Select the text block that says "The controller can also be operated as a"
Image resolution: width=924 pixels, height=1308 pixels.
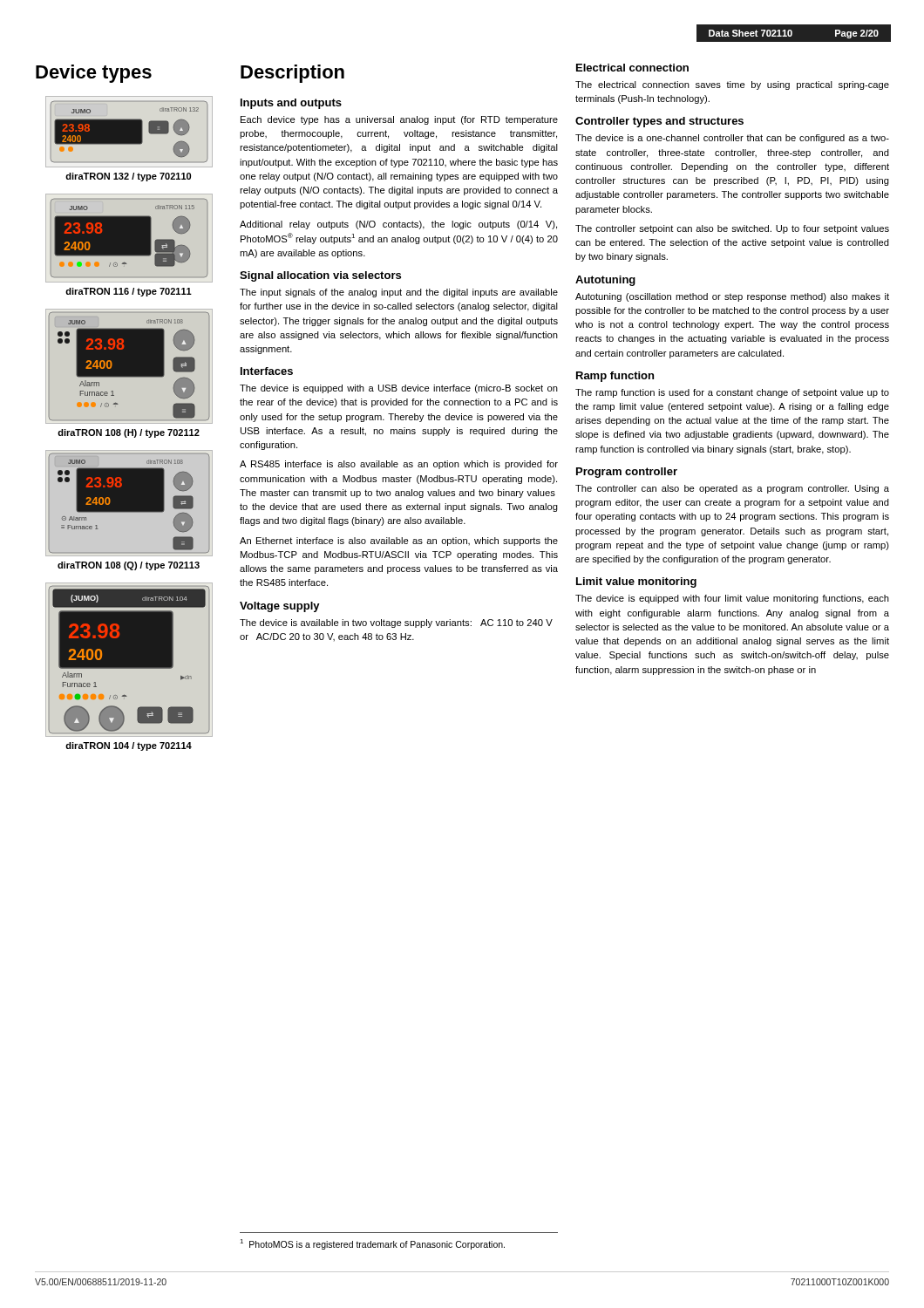coord(732,524)
